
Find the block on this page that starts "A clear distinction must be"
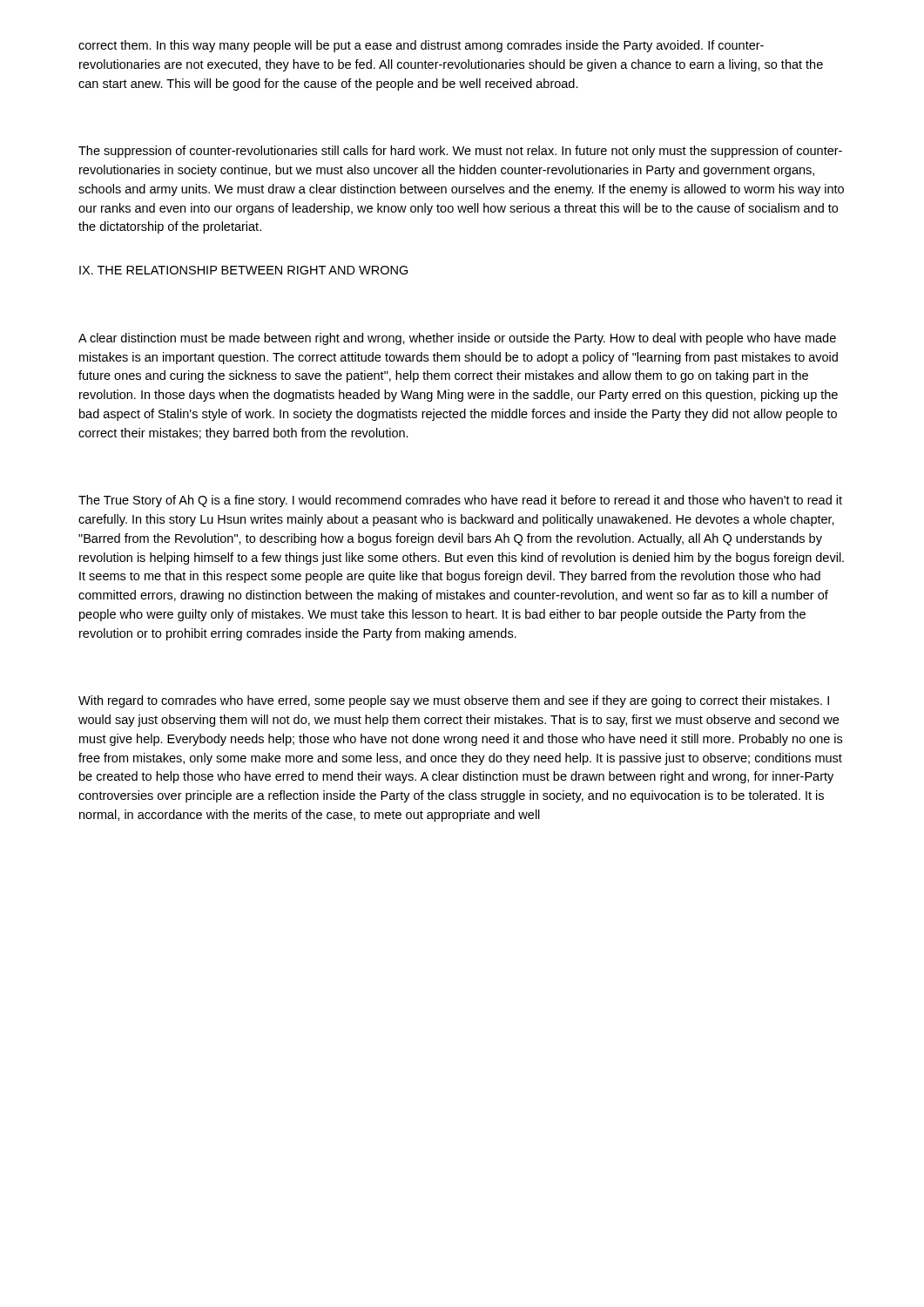pos(462,386)
